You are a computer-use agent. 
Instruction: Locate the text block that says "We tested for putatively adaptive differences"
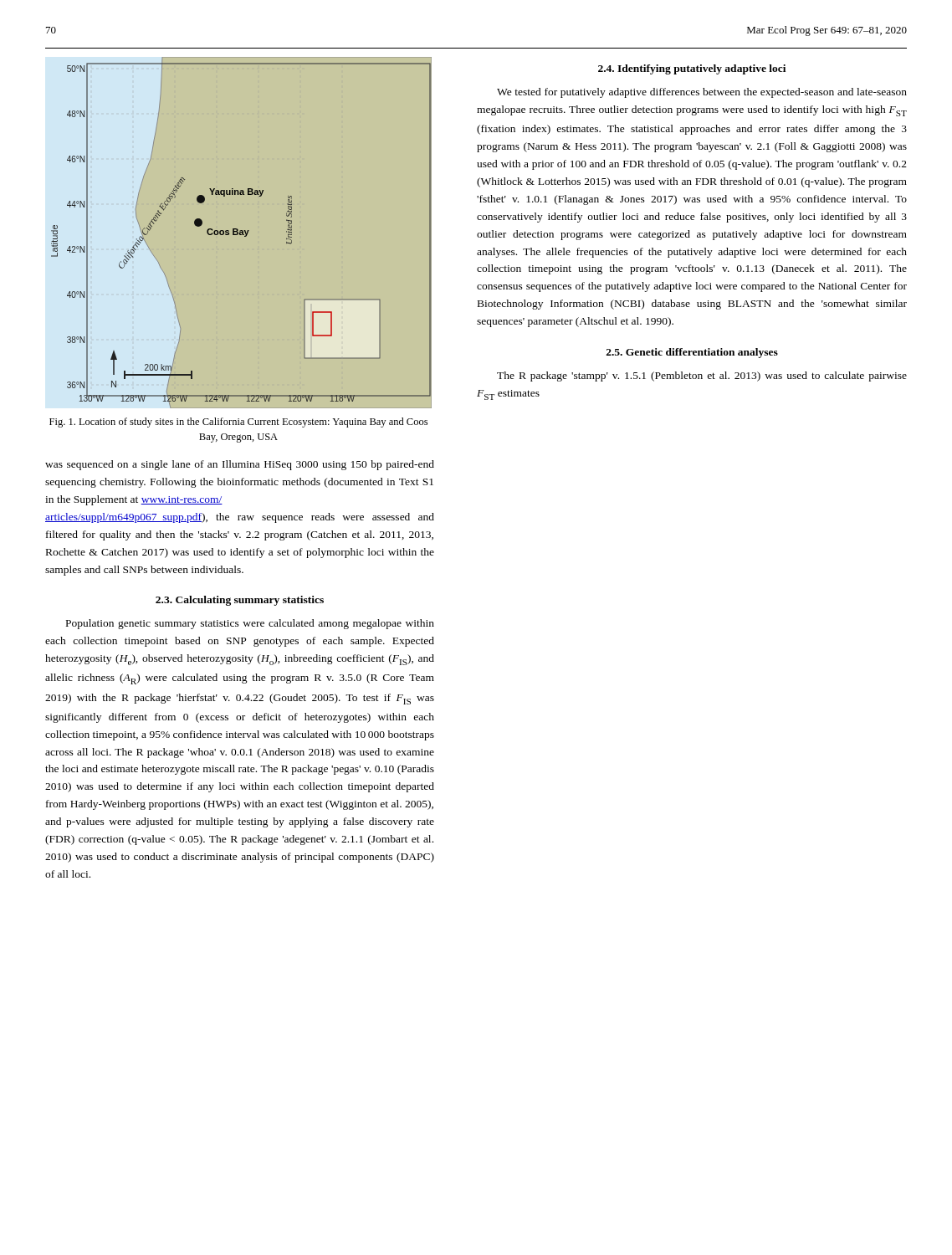[x=692, y=206]
